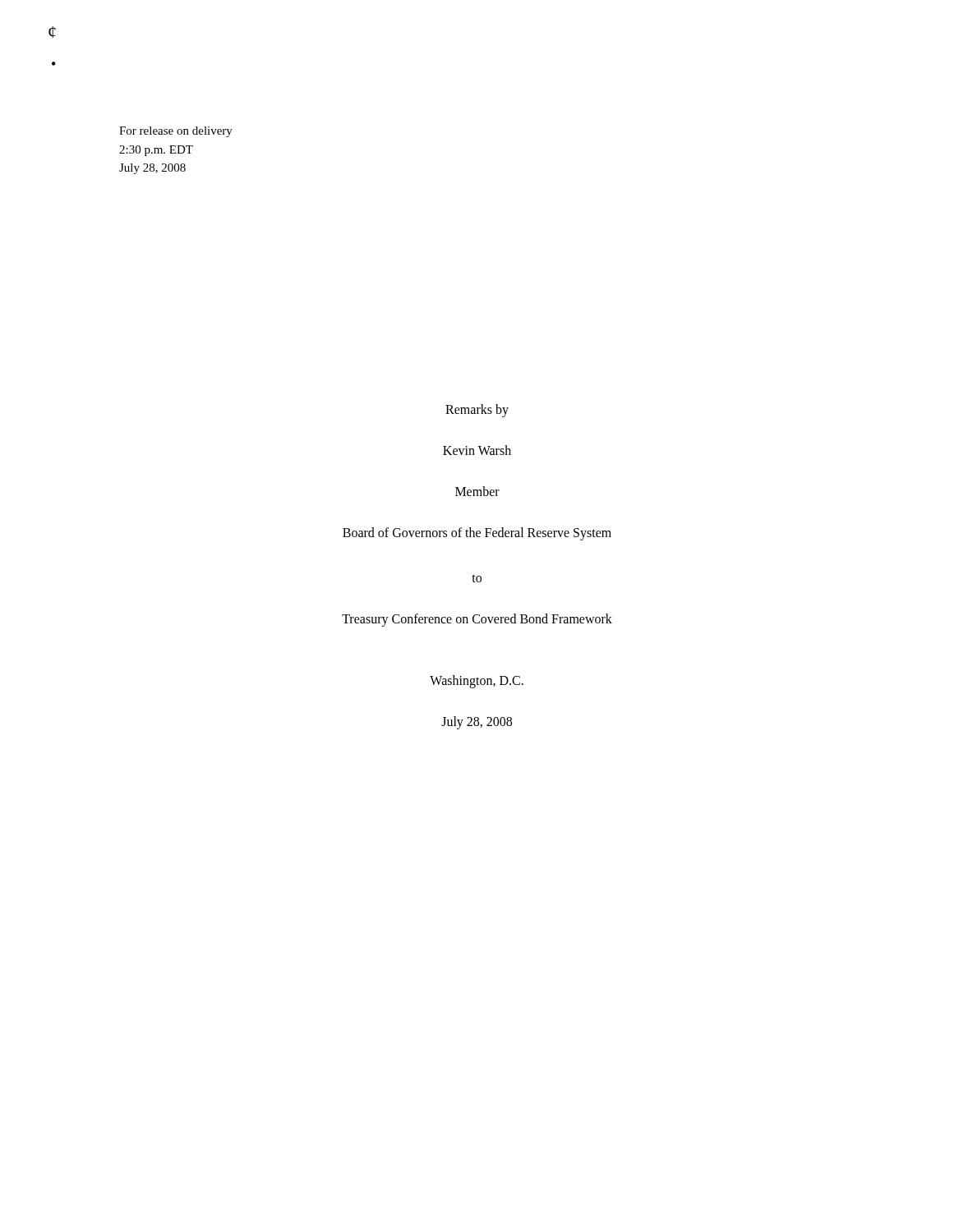Select the title that reads "July 28, 2008"

(477, 722)
